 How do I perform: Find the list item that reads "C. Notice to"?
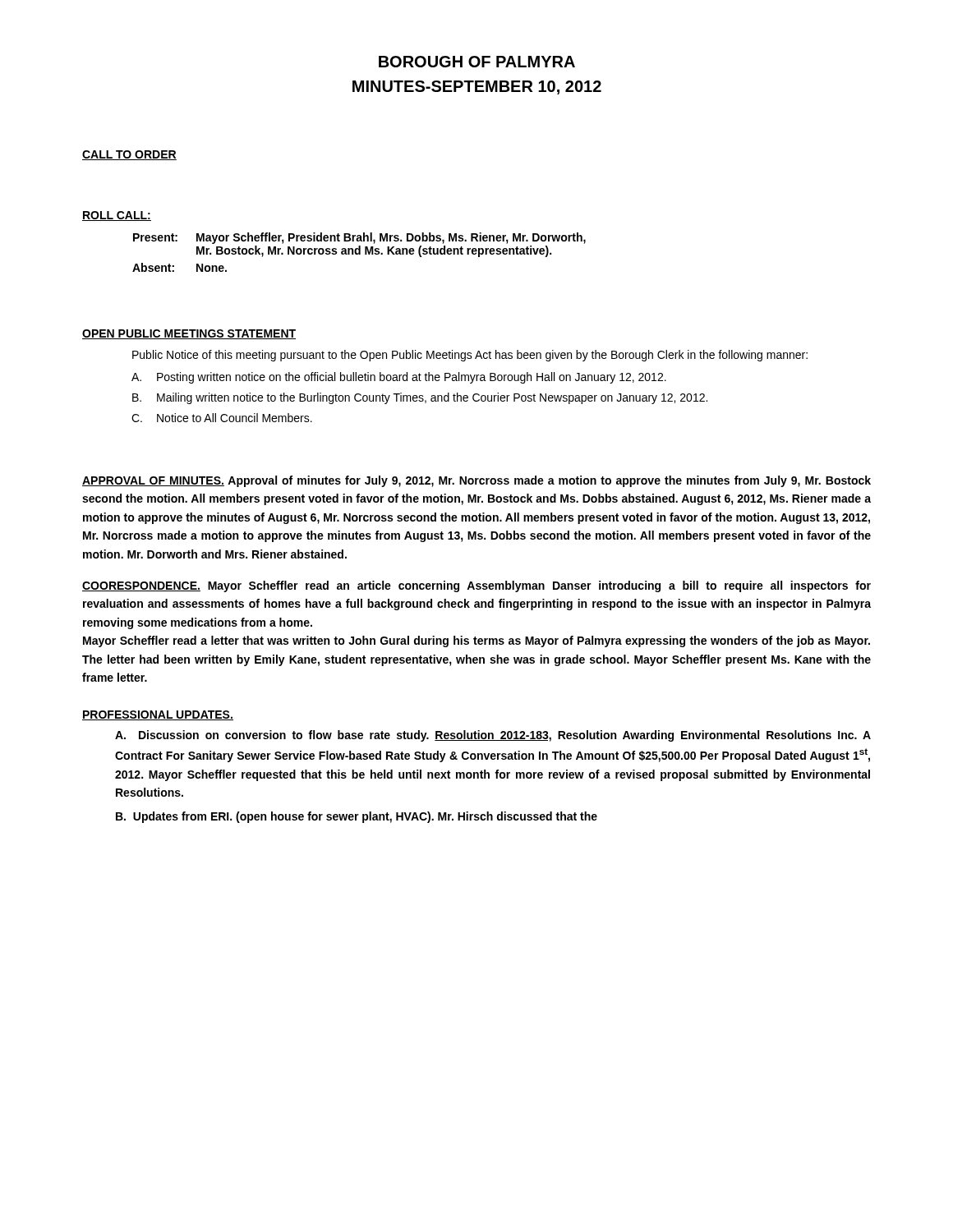point(222,418)
